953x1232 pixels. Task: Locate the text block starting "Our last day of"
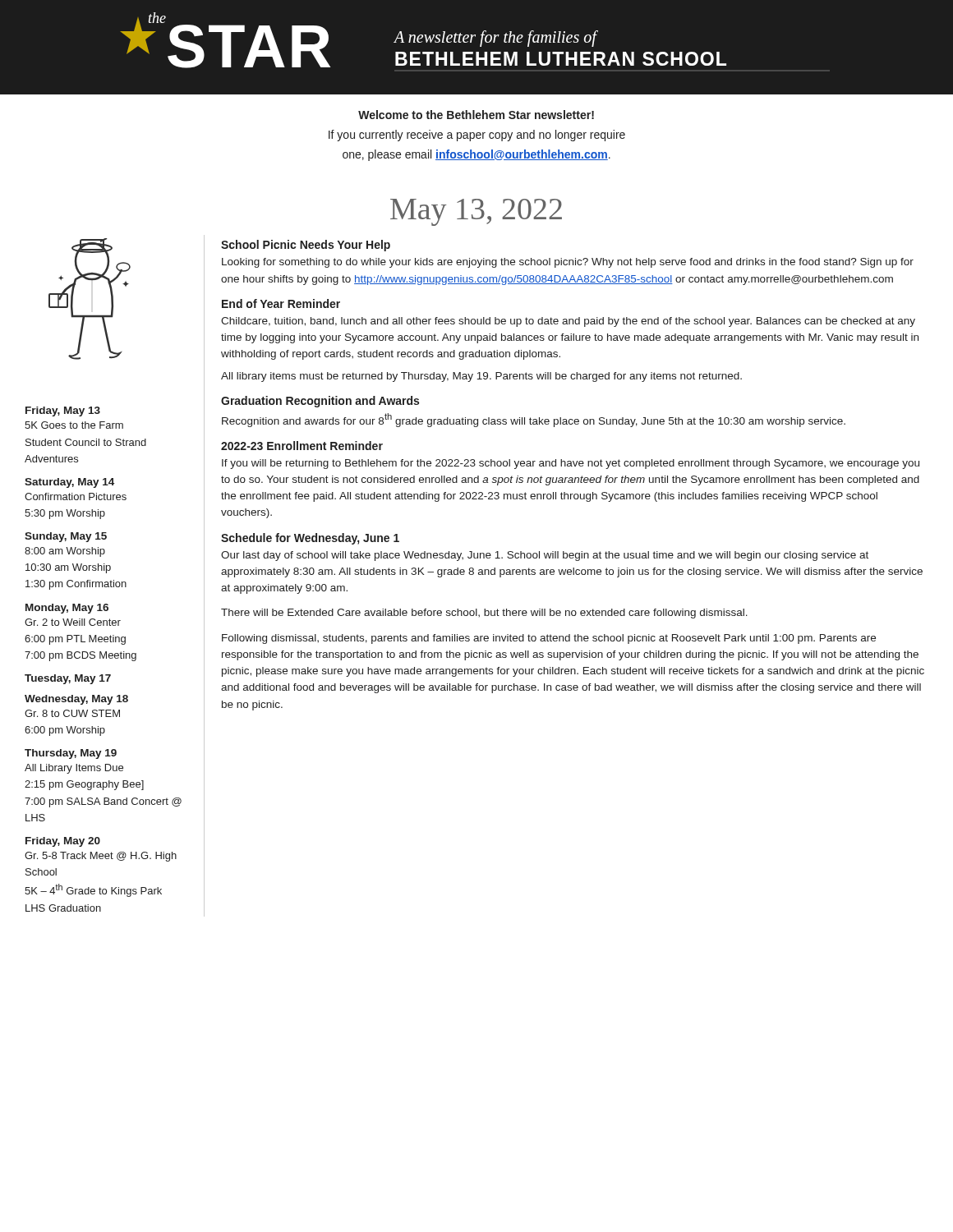[572, 571]
